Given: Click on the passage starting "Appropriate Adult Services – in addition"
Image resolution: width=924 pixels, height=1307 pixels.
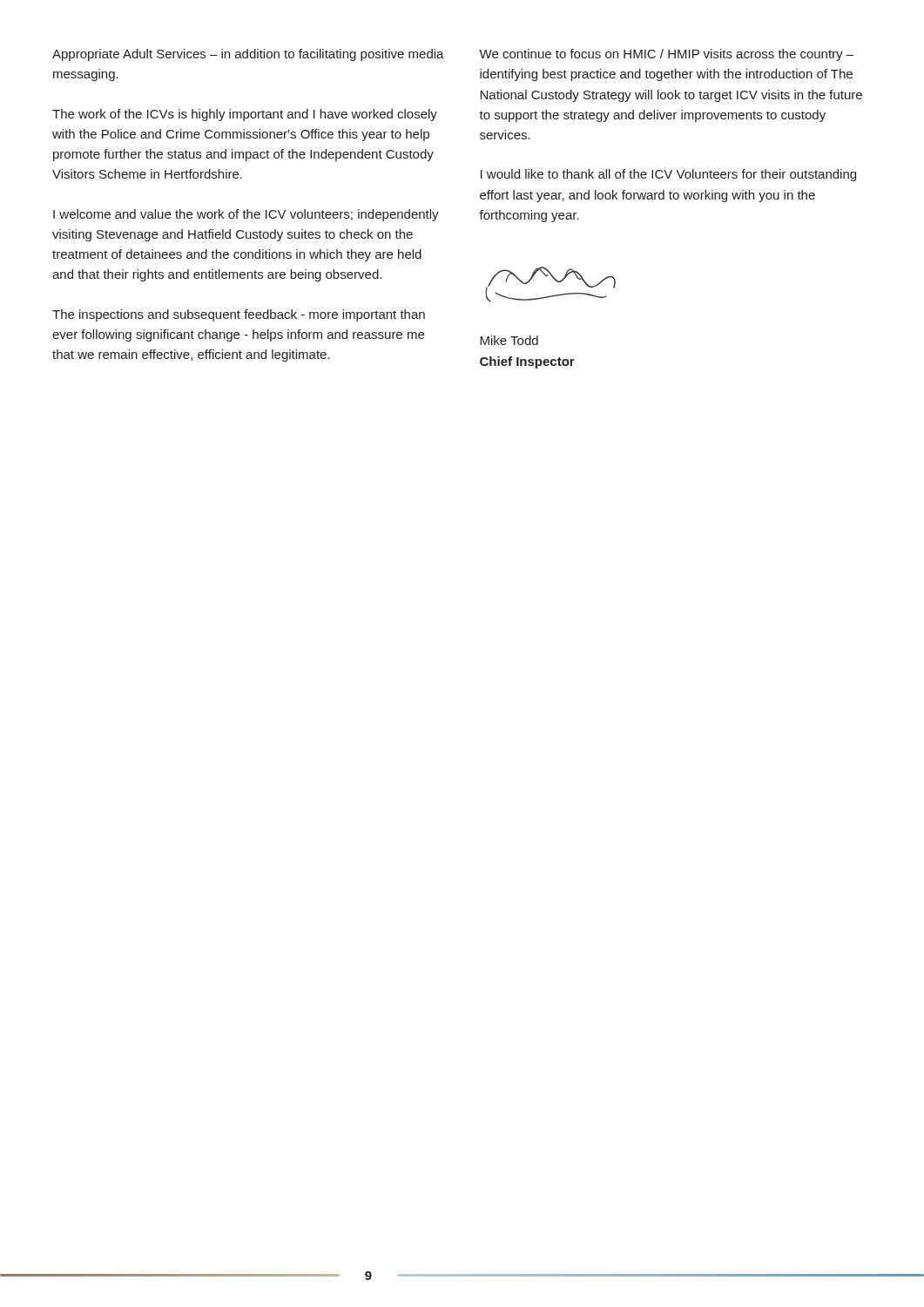Looking at the screenshot, I should (248, 64).
